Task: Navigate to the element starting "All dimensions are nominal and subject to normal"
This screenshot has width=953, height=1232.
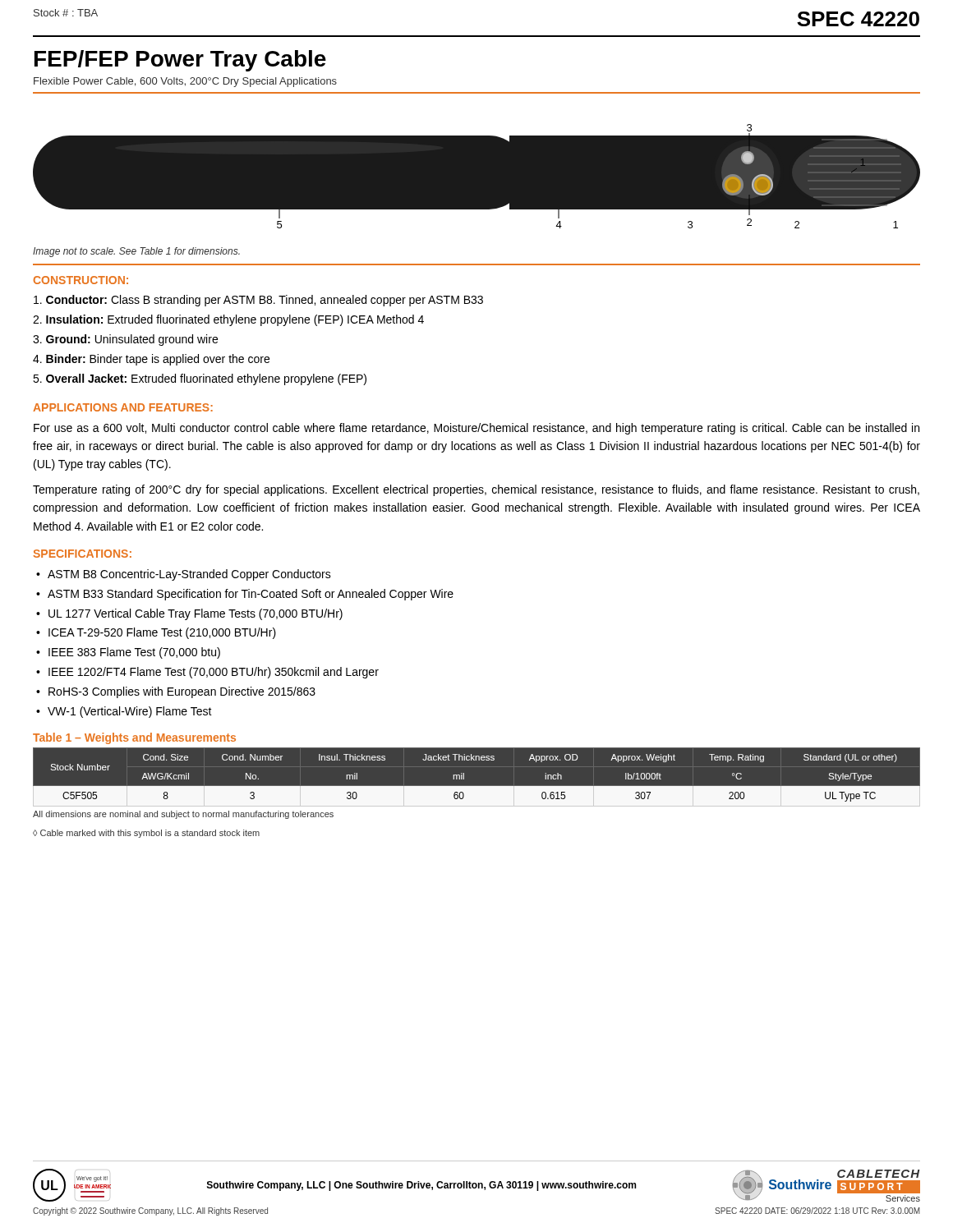Action: coord(183,815)
